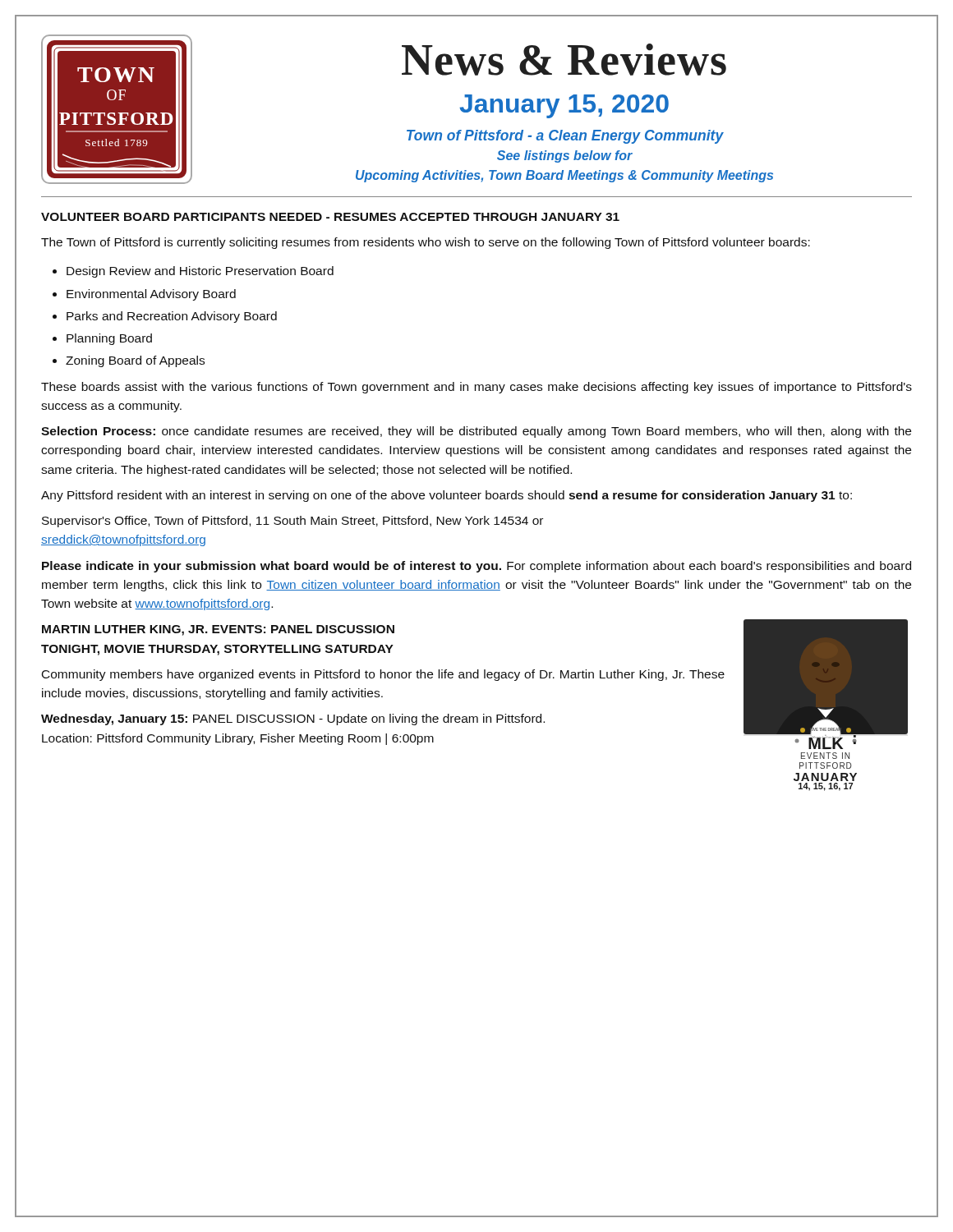Point to the block beginning "Please indicate in your submission what"
The width and height of the screenshot is (953, 1232).
click(x=476, y=584)
